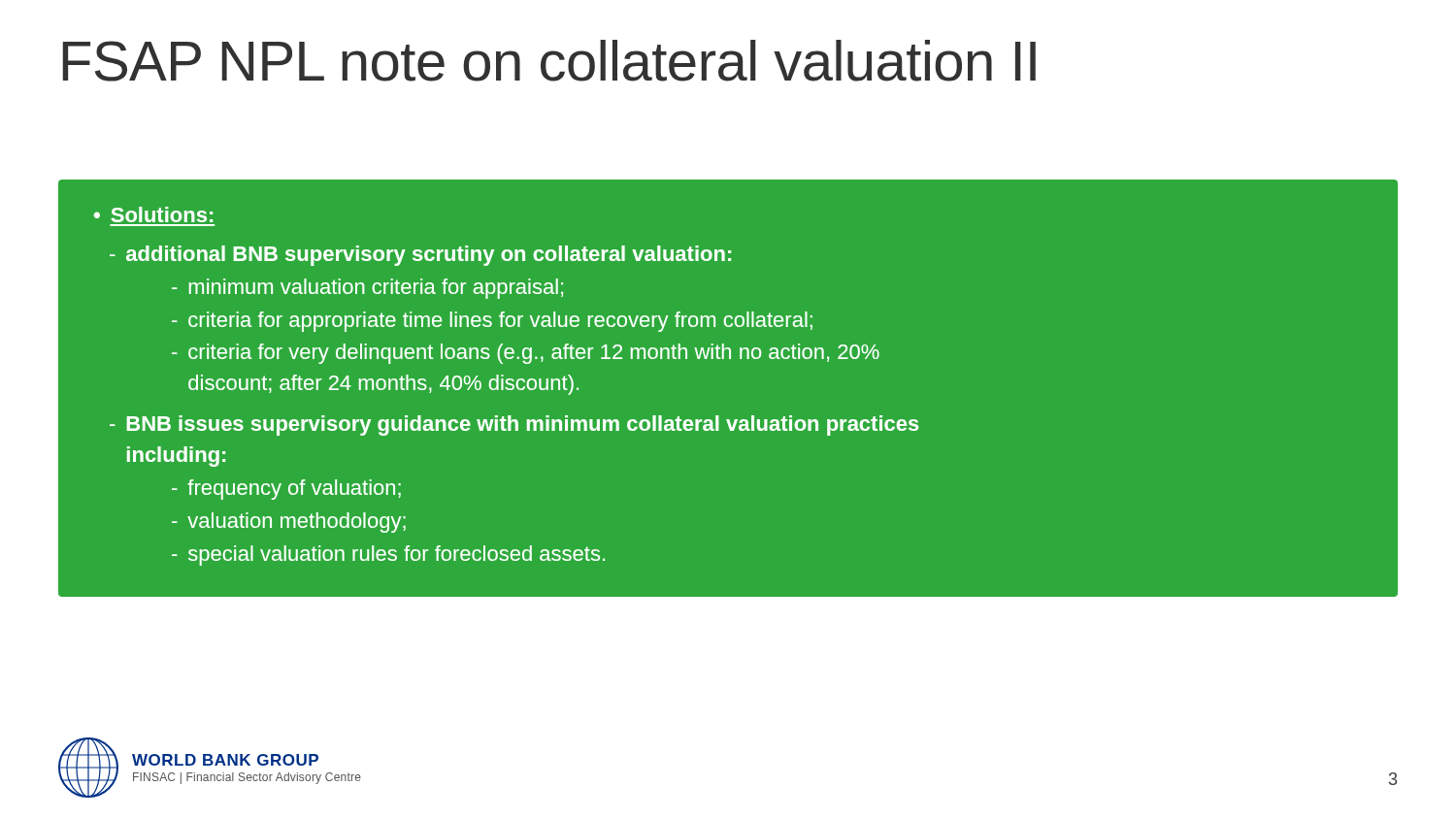
Task: Where does it say "- frequency of valuation;"?
Action: coord(287,488)
